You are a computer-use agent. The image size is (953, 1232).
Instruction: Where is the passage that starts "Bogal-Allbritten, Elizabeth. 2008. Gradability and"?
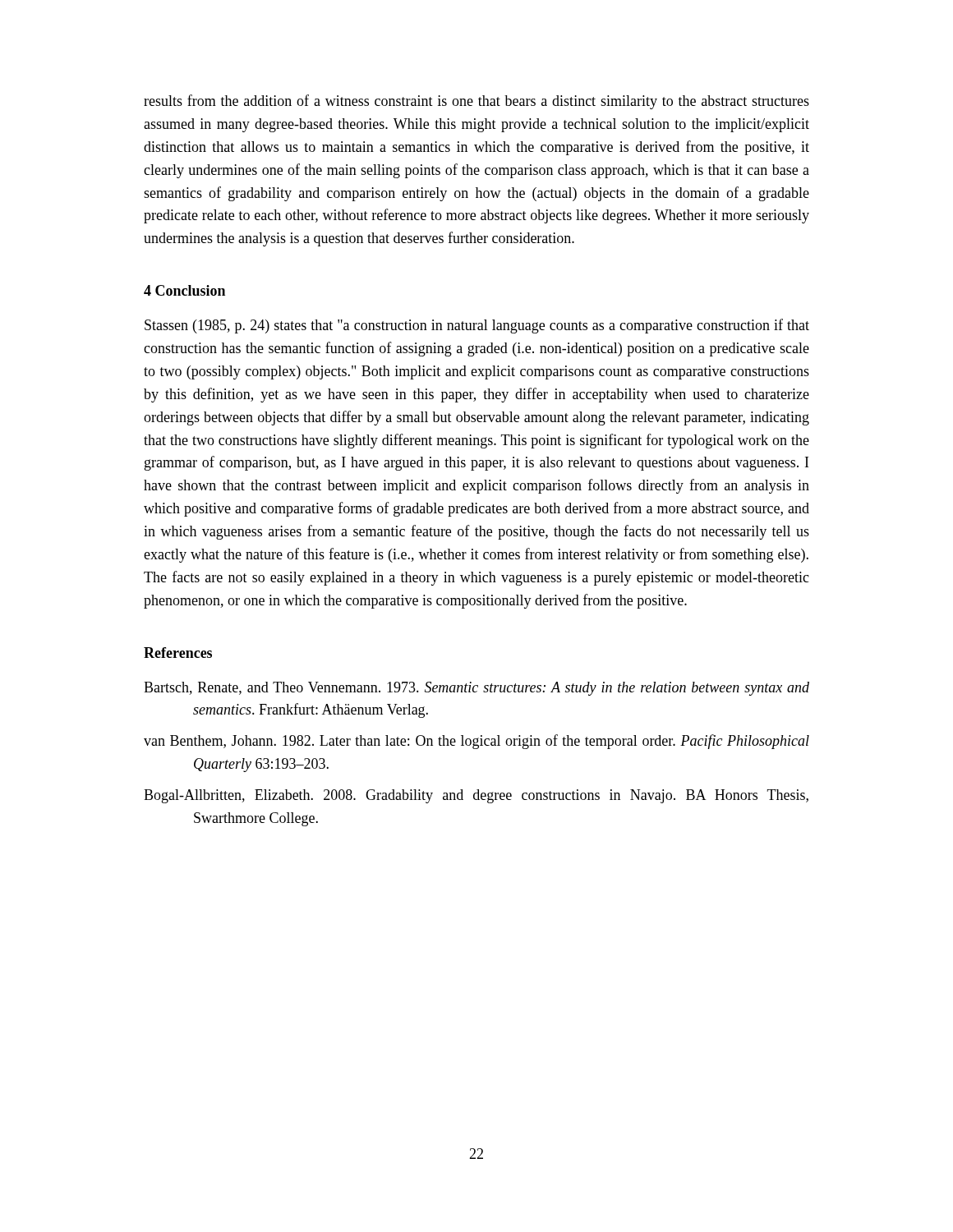pyautogui.click(x=476, y=807)
